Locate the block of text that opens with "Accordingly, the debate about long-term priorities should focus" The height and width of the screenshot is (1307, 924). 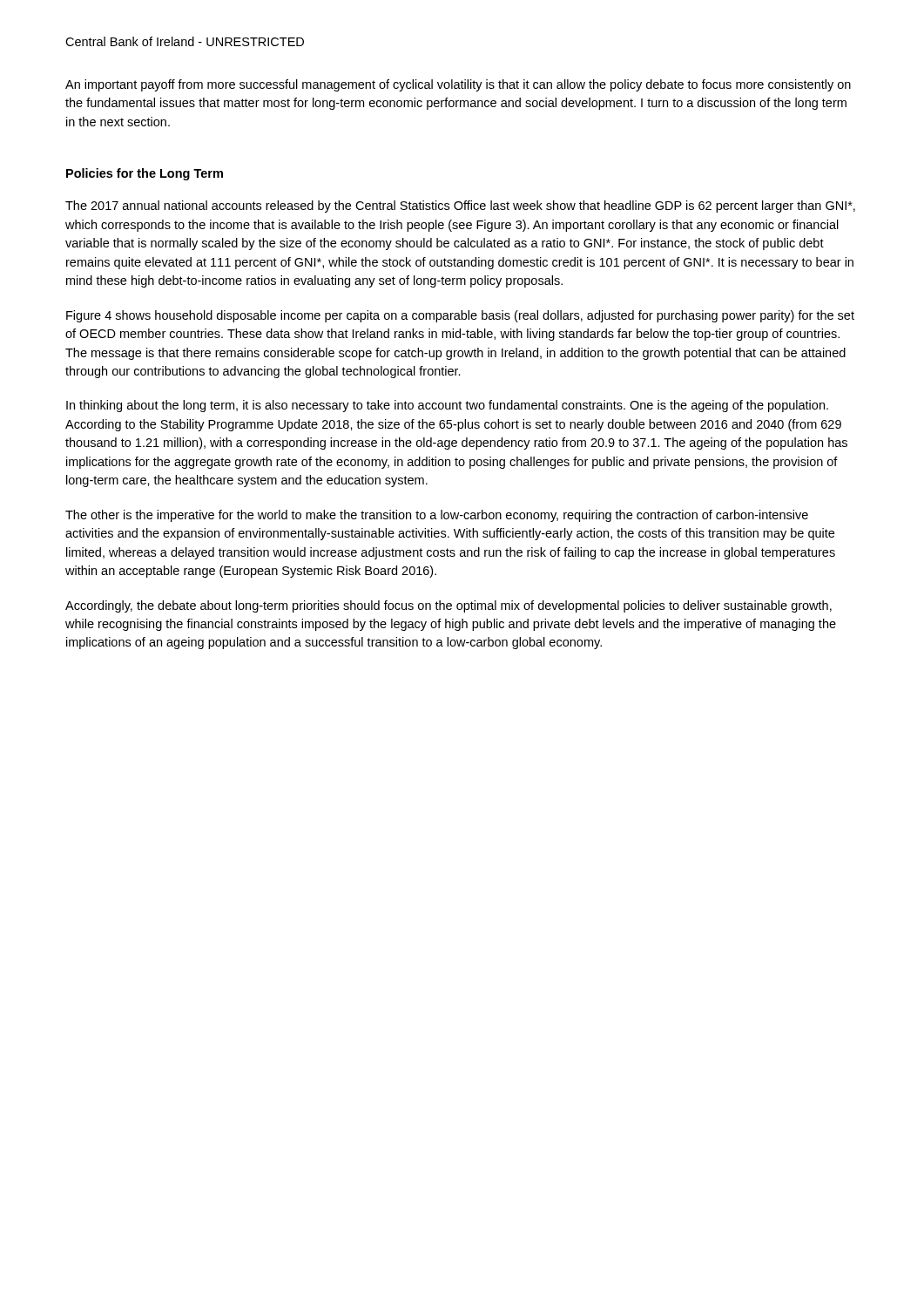click(451, 624)
